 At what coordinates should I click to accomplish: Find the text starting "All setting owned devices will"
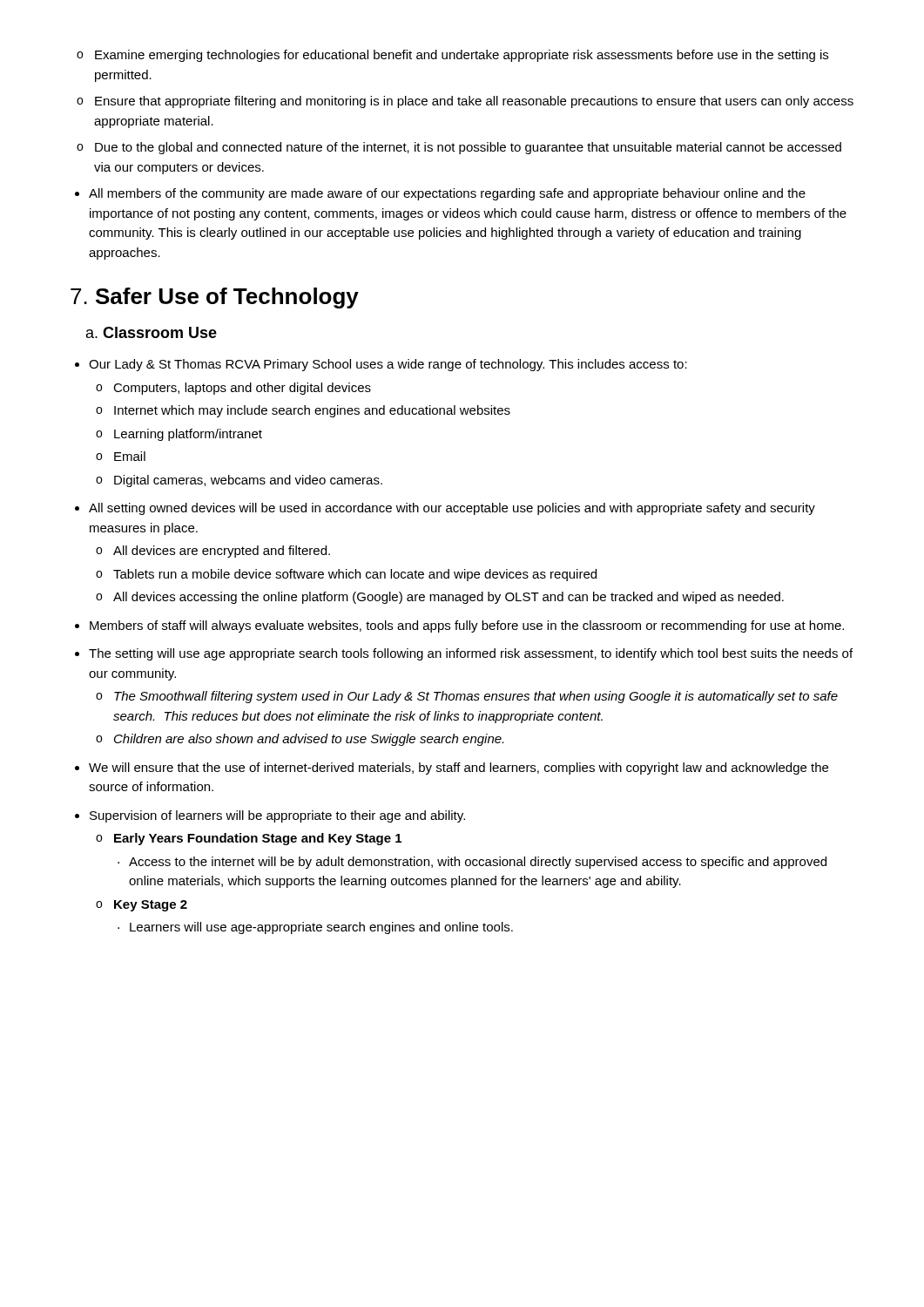tap(445, 509)
